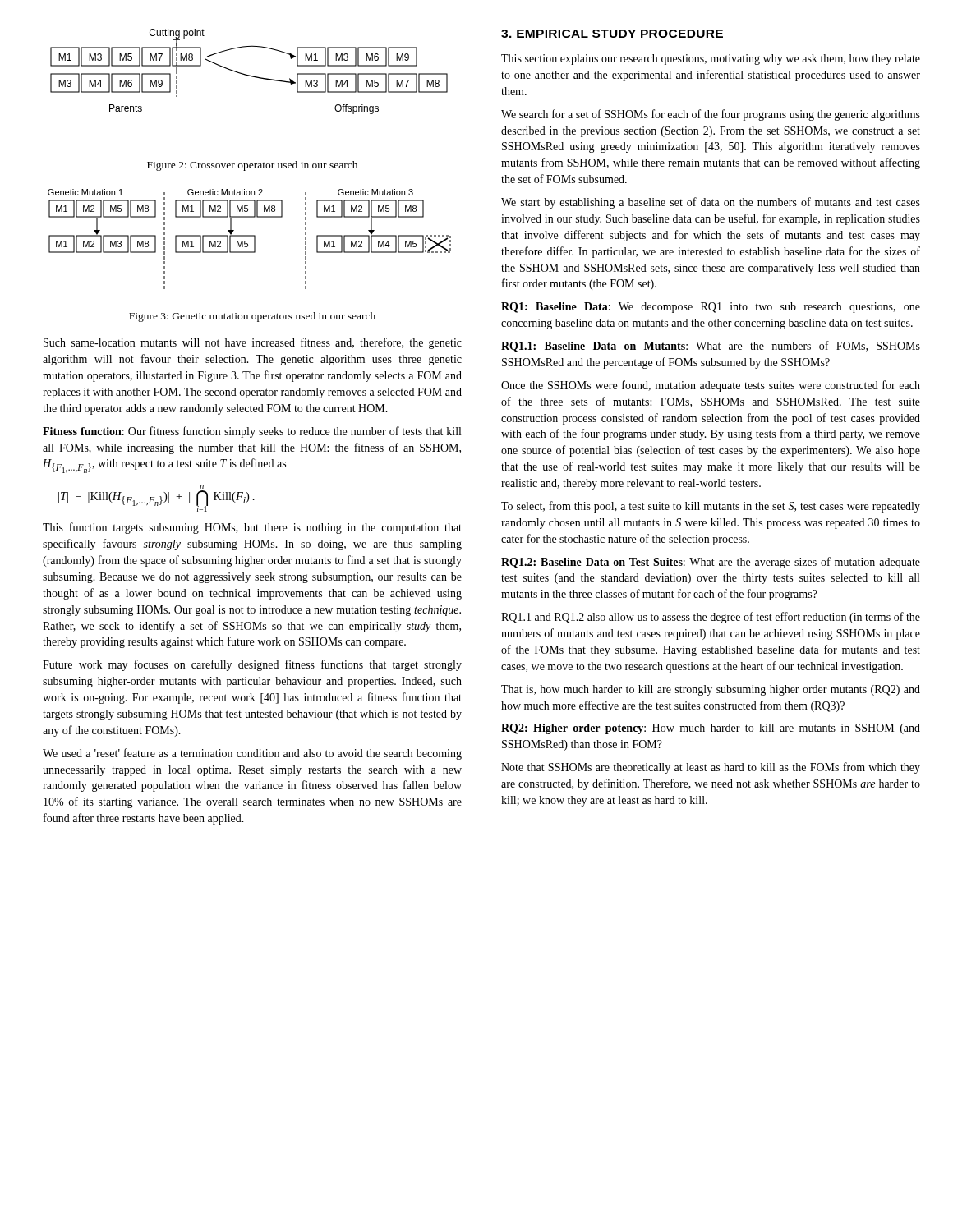Click on the text block that reads "Such same-location mutants will not have"
953x1232 pixels.
252,376
